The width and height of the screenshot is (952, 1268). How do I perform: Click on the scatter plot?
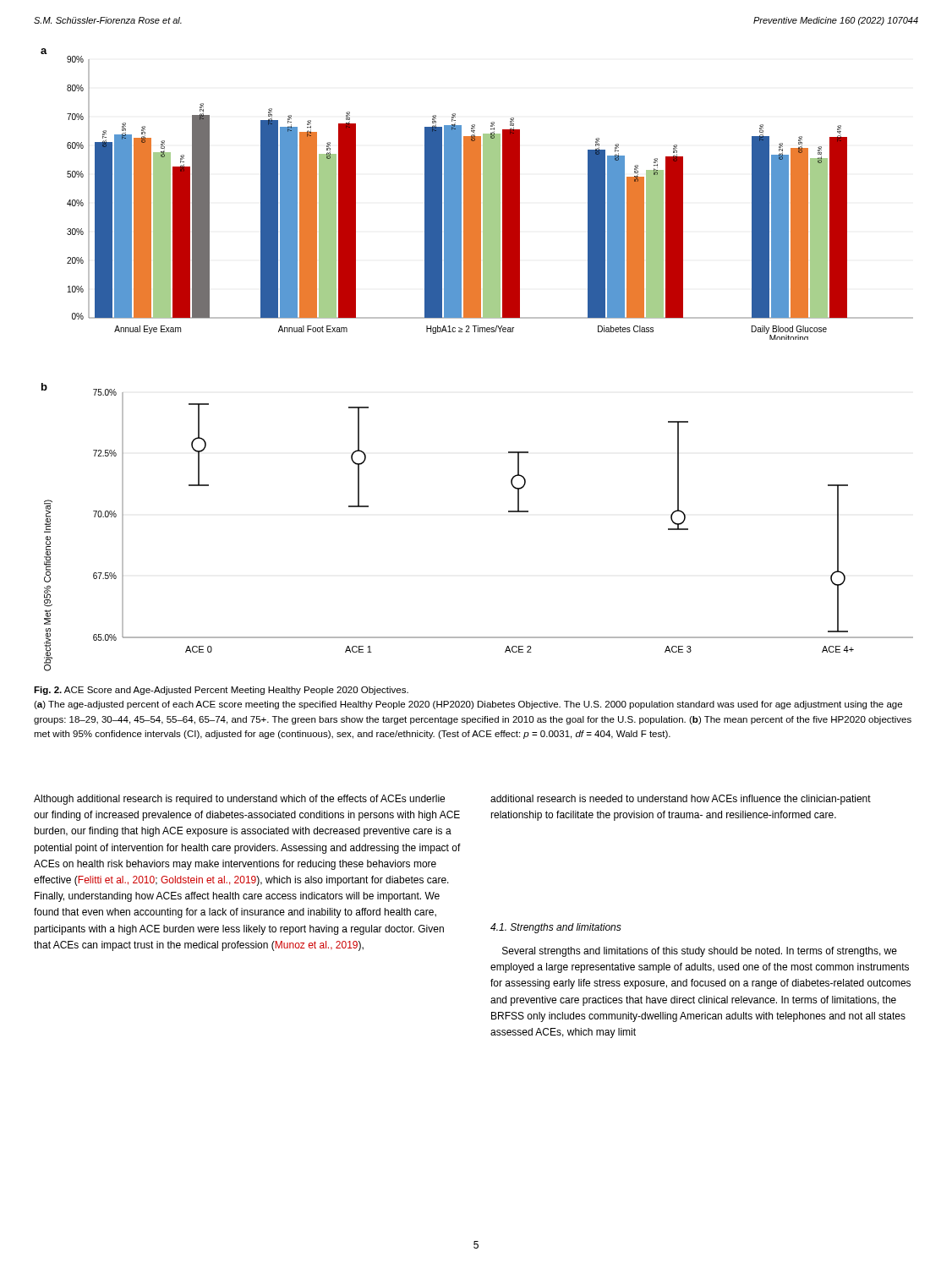(476, 523)
